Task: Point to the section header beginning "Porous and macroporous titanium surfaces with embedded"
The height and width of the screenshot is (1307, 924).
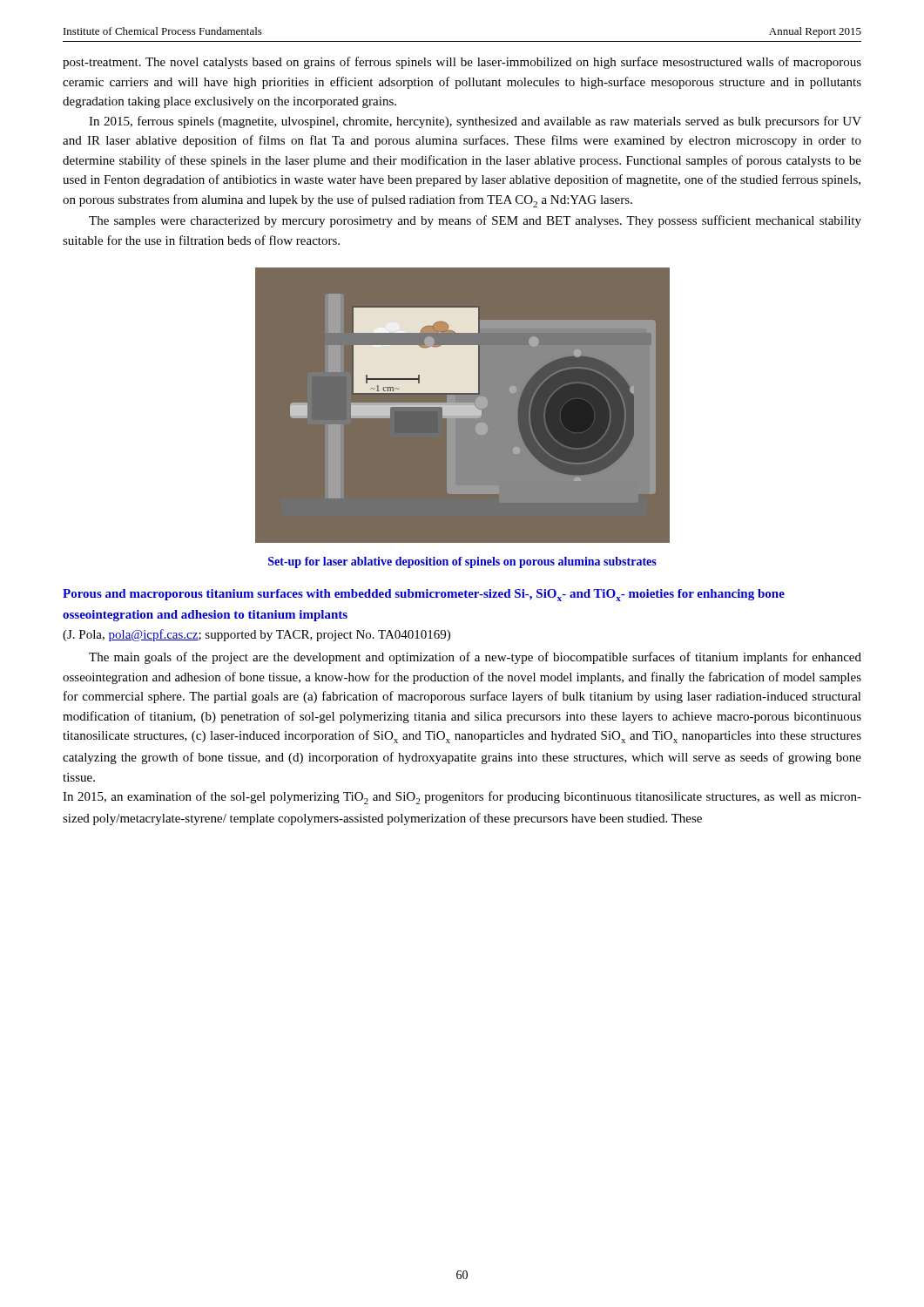Action: [424, 604]
